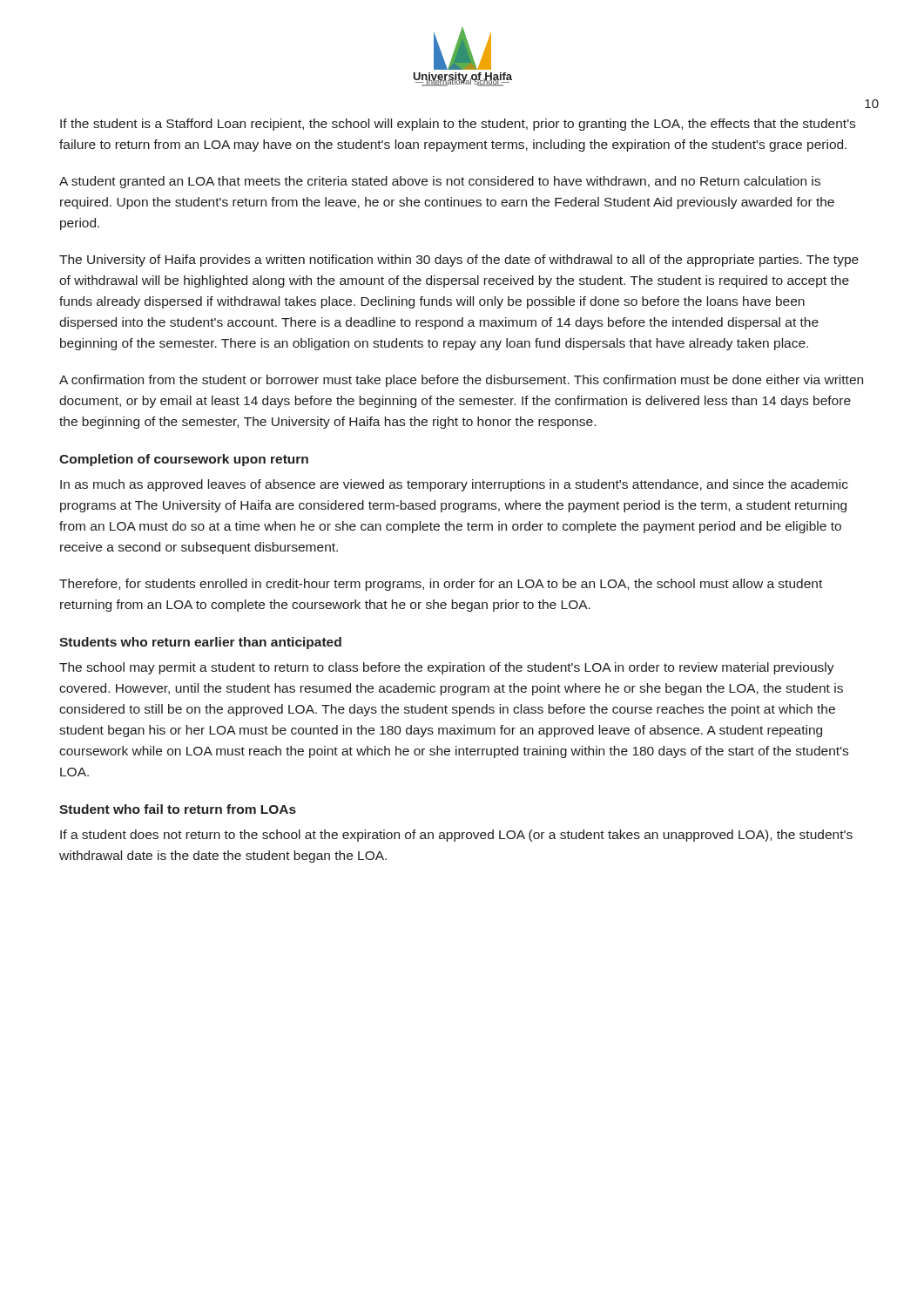The image size is (924, 1307).
Task: Locate the logo
Action: 462,61
